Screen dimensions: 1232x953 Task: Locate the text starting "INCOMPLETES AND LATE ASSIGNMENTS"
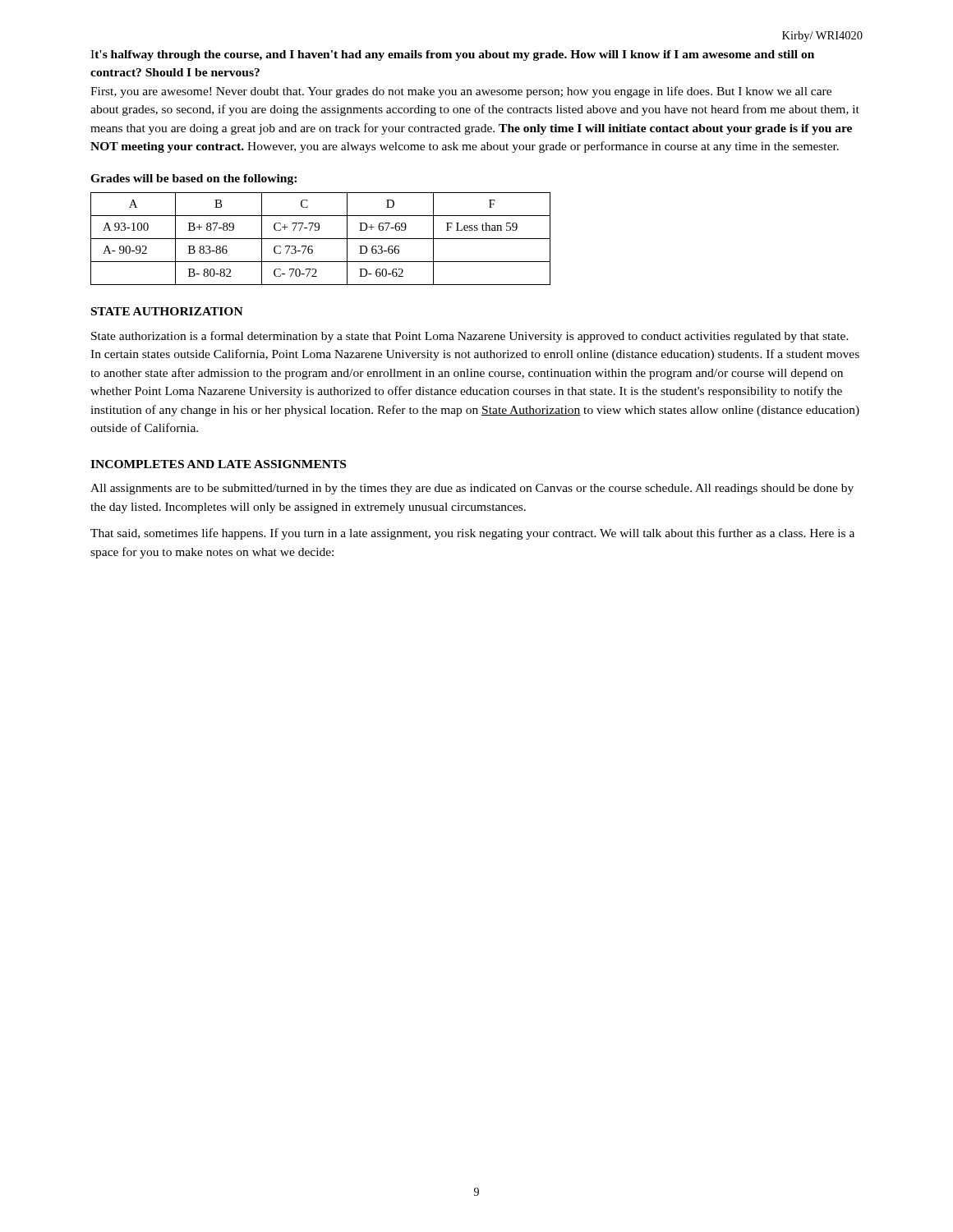click(218, 463)
